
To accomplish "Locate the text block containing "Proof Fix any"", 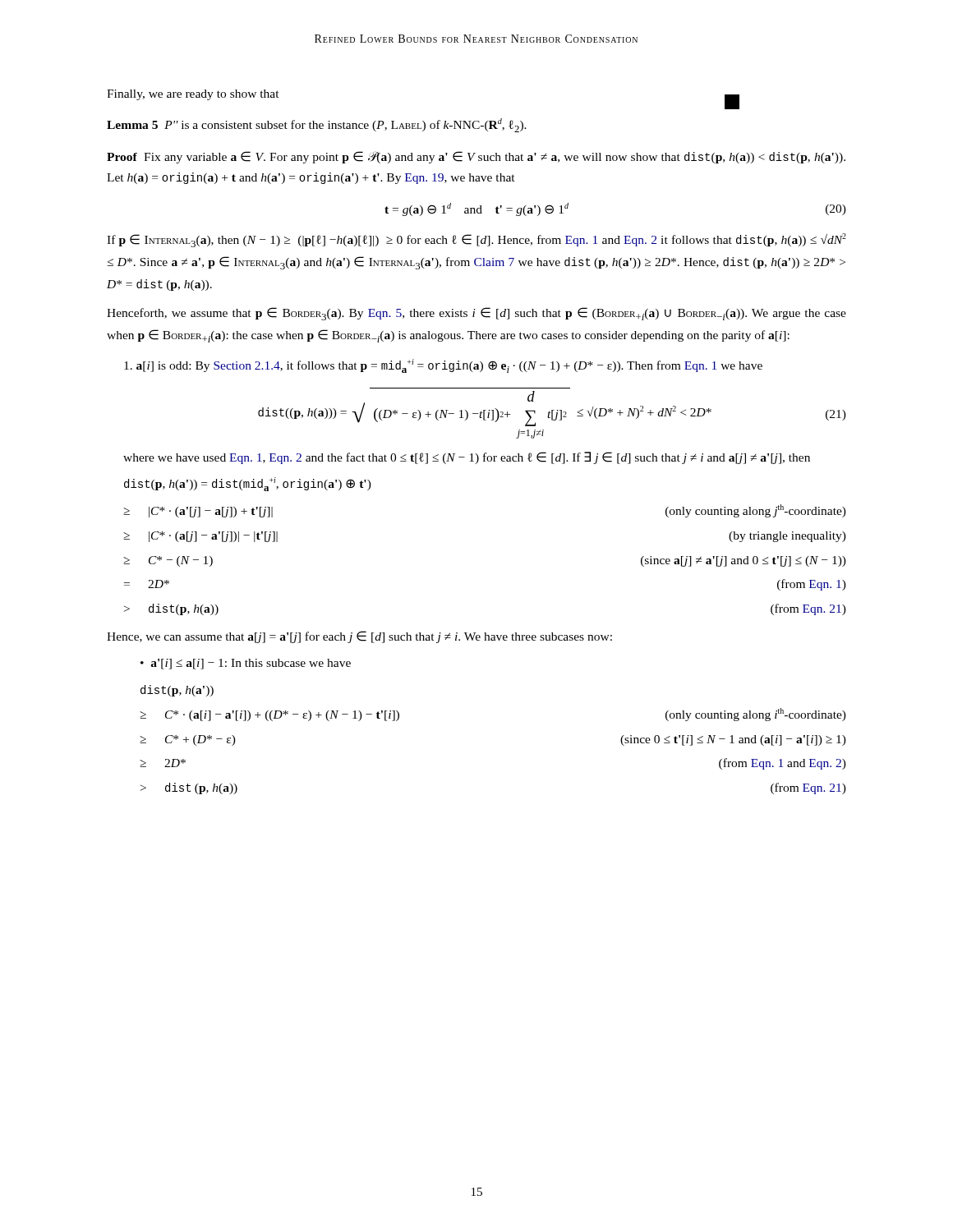I will coord(476,167).
